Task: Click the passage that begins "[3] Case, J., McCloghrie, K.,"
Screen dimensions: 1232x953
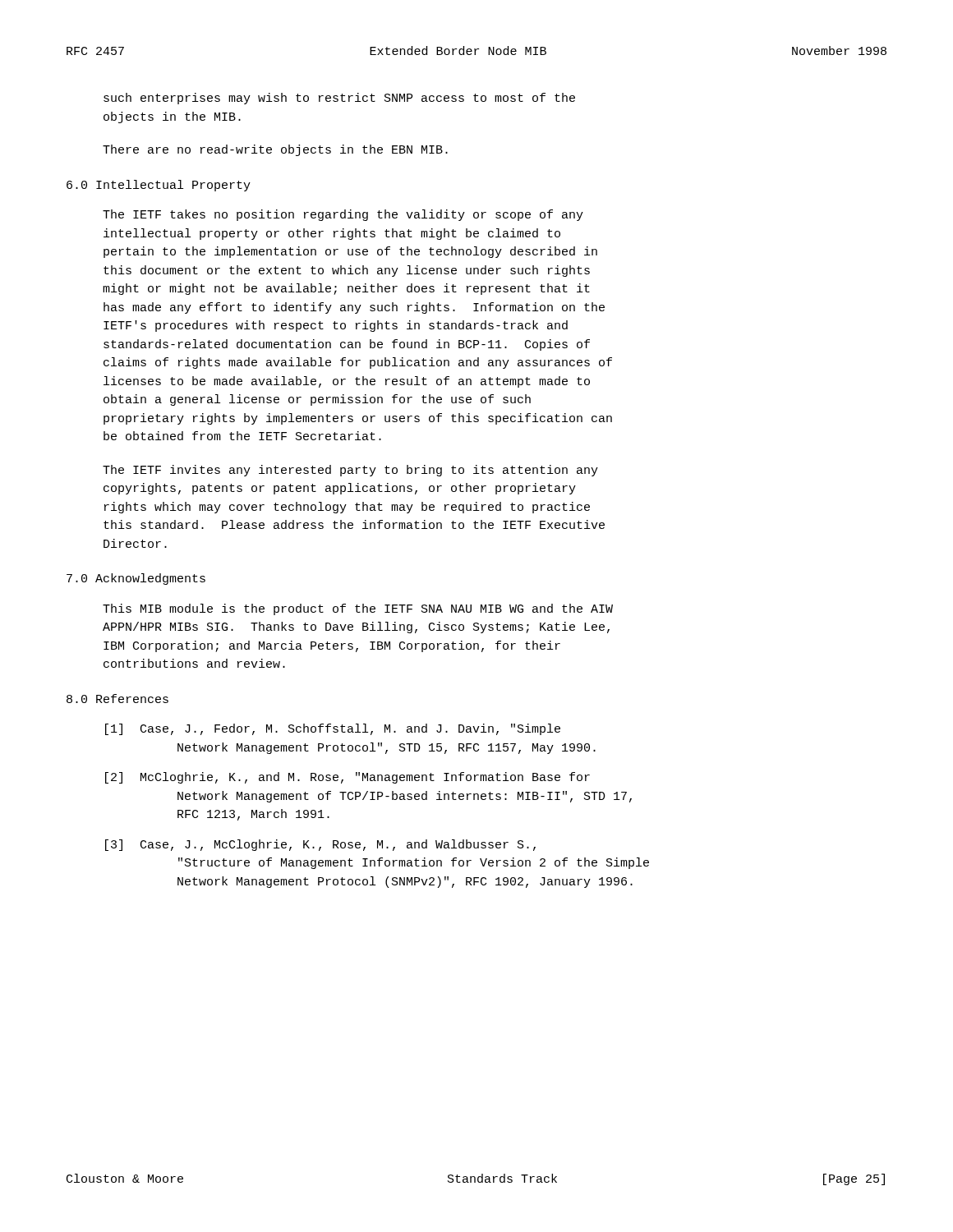Action: (495, 864)
